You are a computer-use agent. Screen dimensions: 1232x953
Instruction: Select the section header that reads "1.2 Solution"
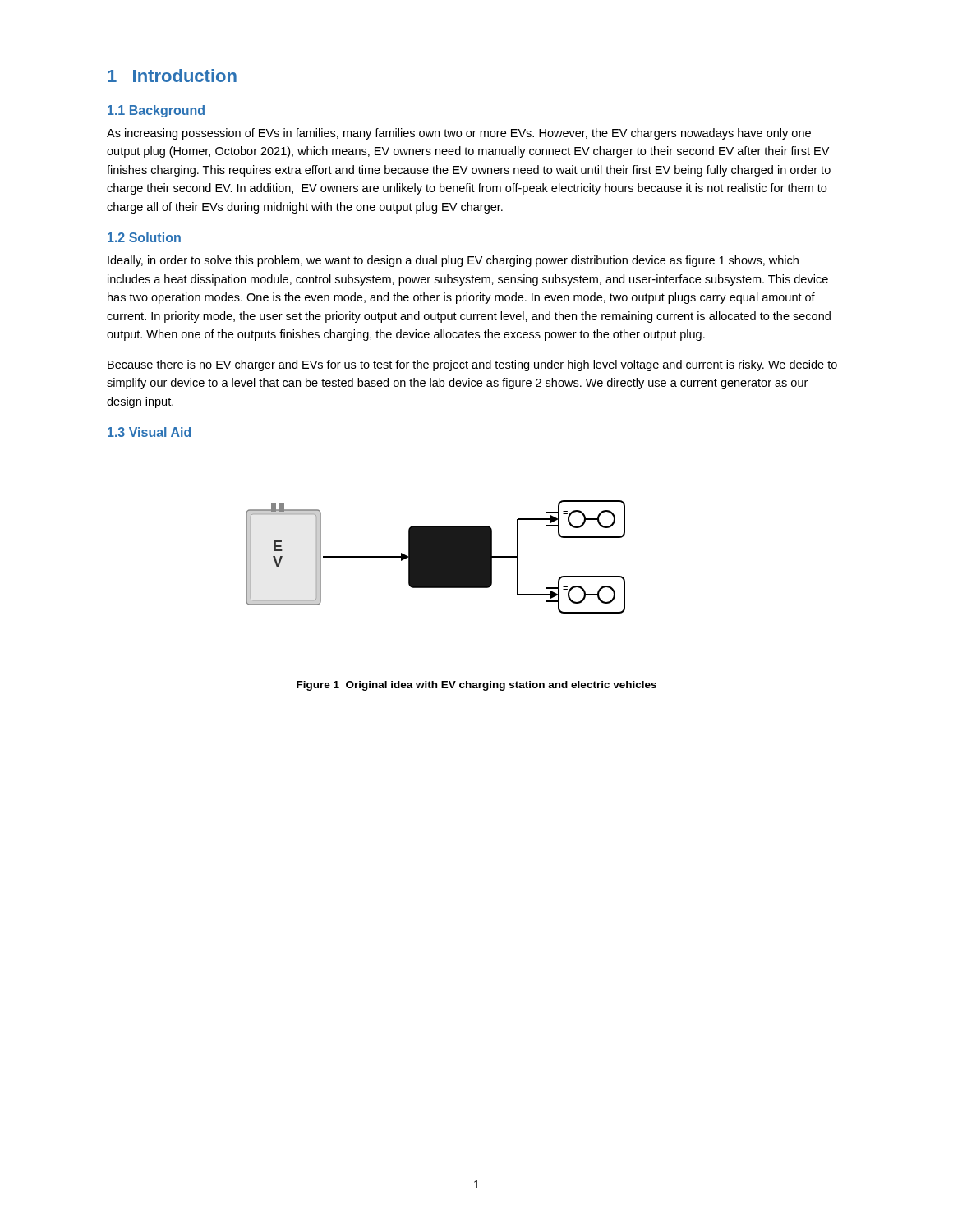click(x=144, y=238)
